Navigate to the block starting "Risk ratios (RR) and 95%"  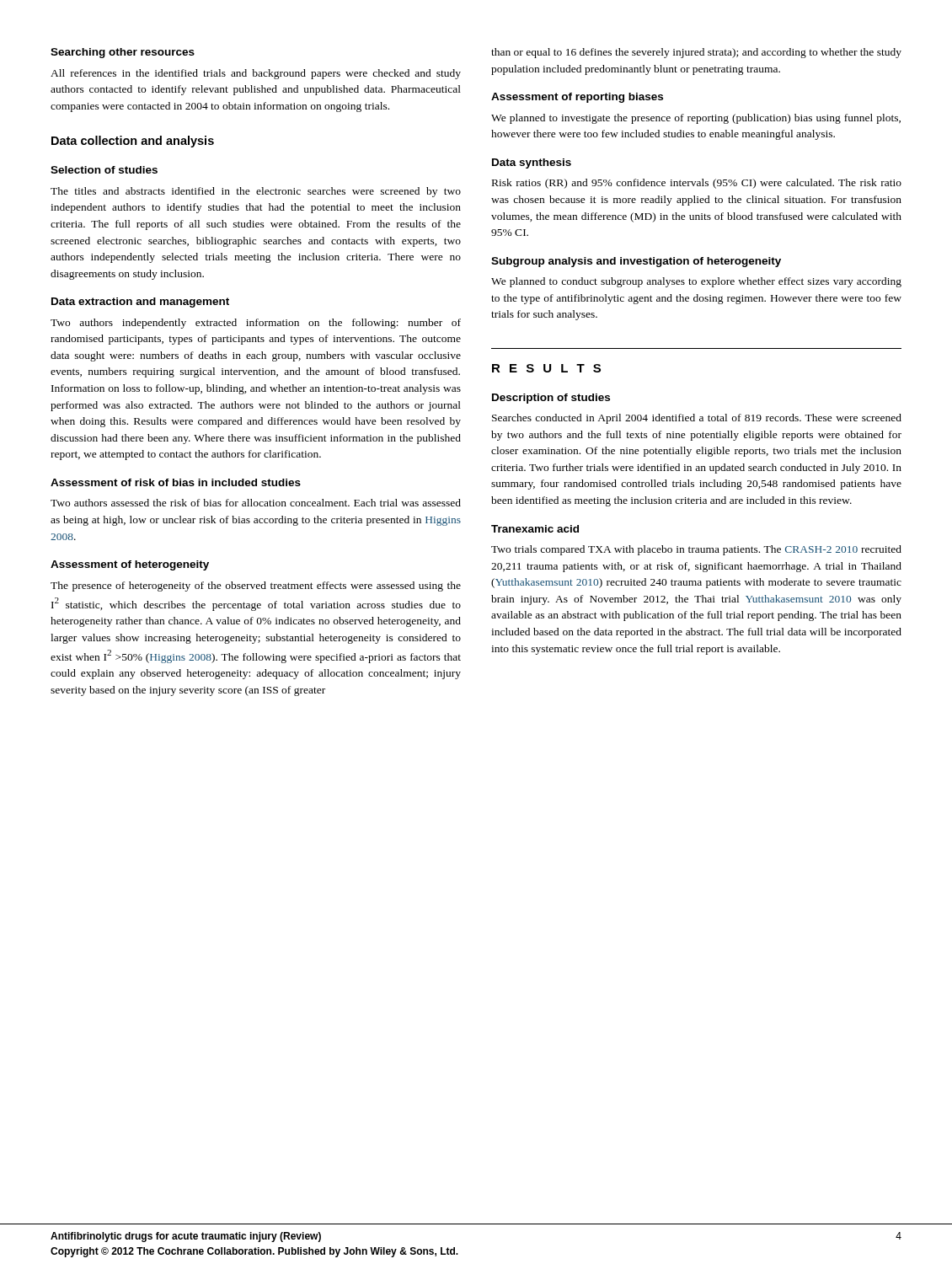(x=696, y=208)
